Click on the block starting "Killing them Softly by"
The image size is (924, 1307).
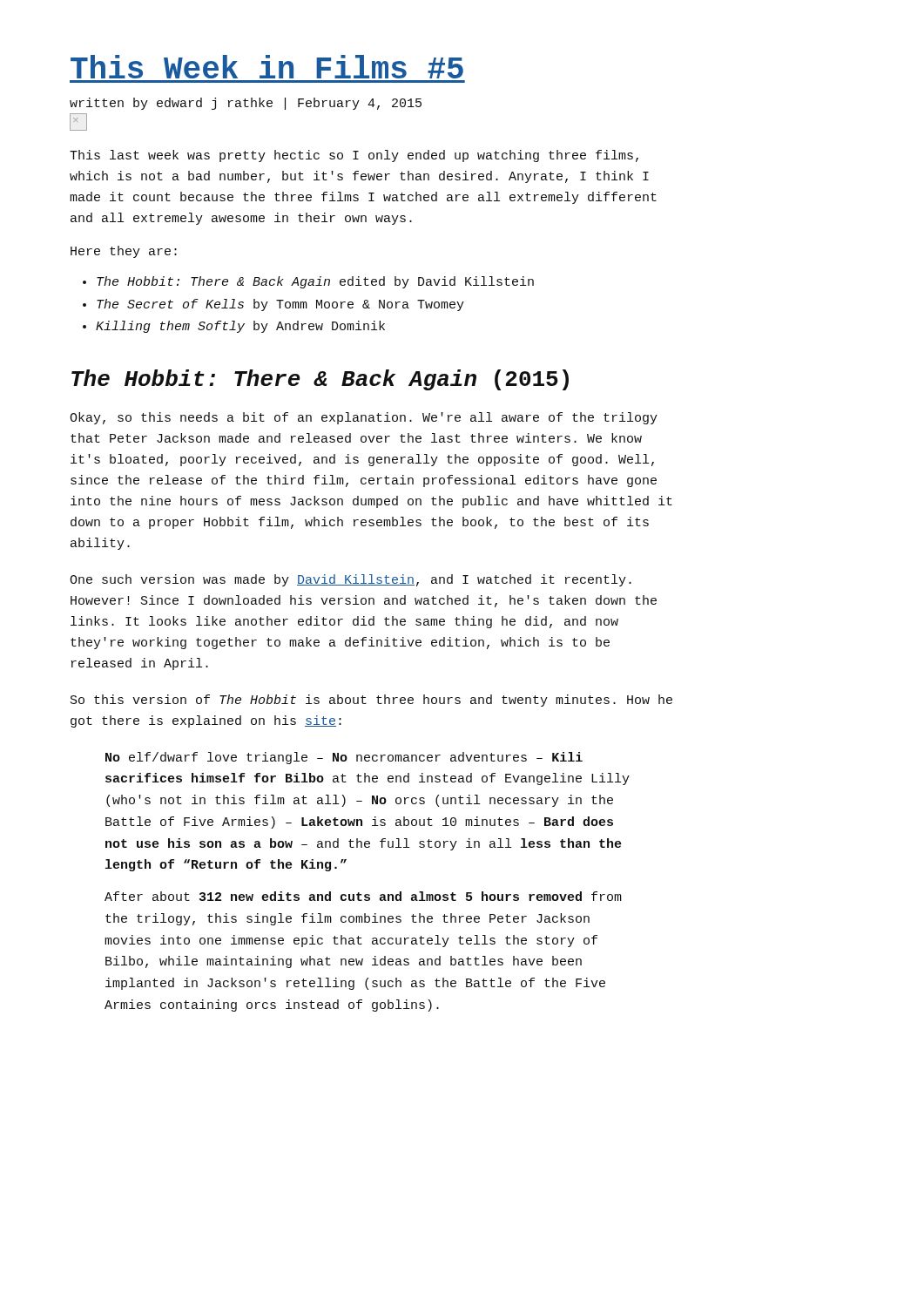241,327
